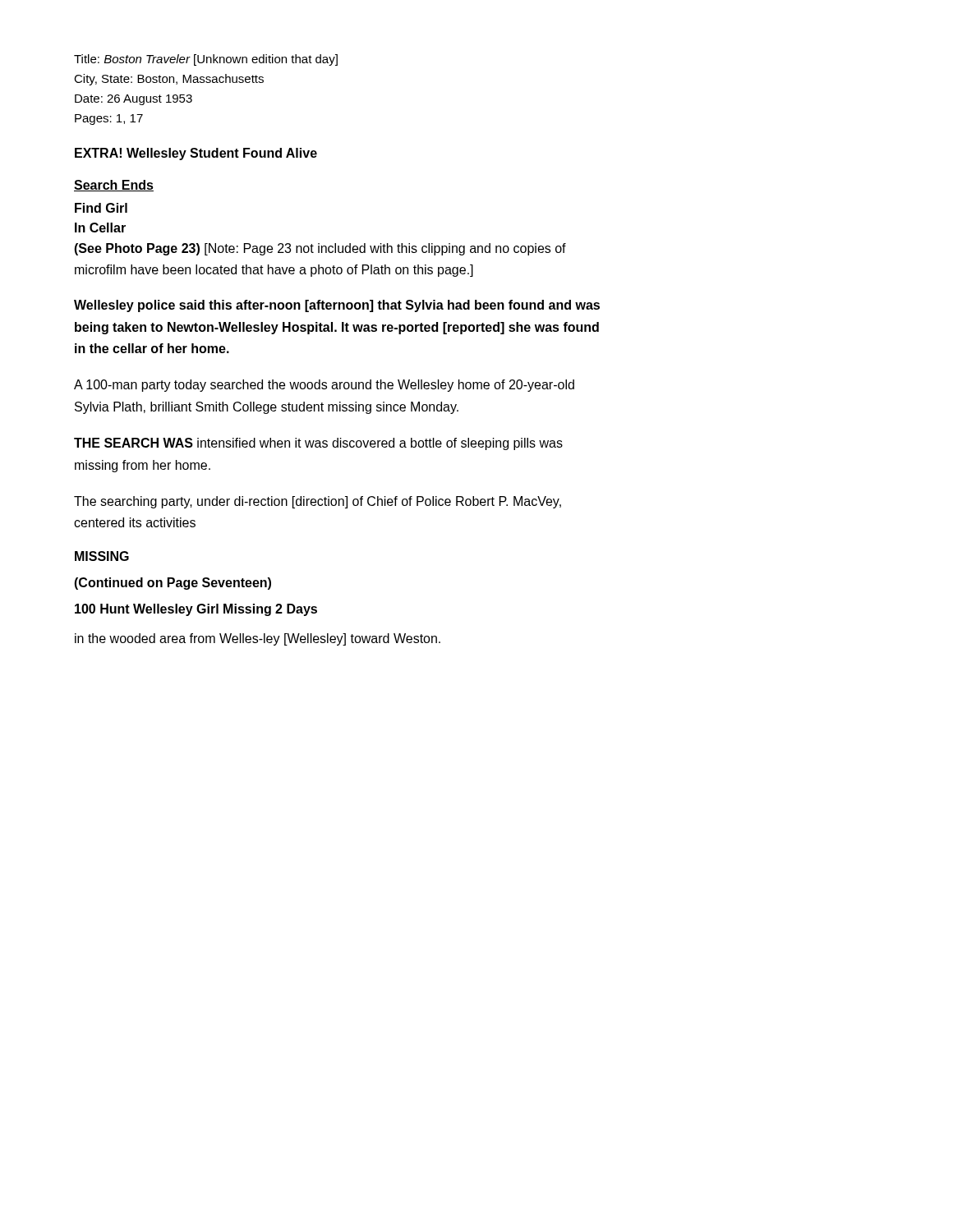Click on the region starting "THE SEARCH WAS intensified when it was"
The height and width of the screenshot is (1232, 953).
(318, 454)
